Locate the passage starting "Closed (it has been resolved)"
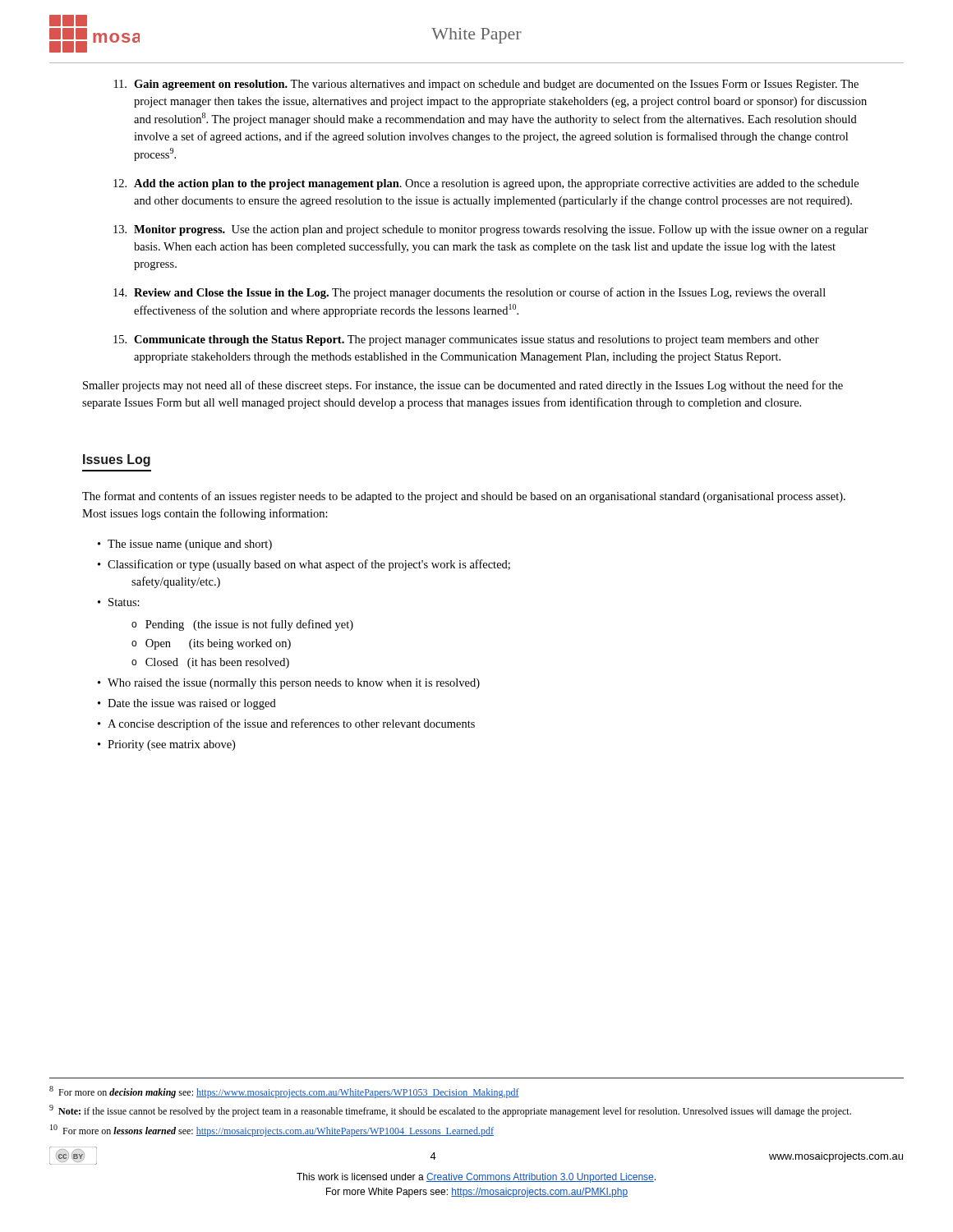This screenshot has width=953, height=1232. [217, 662]
